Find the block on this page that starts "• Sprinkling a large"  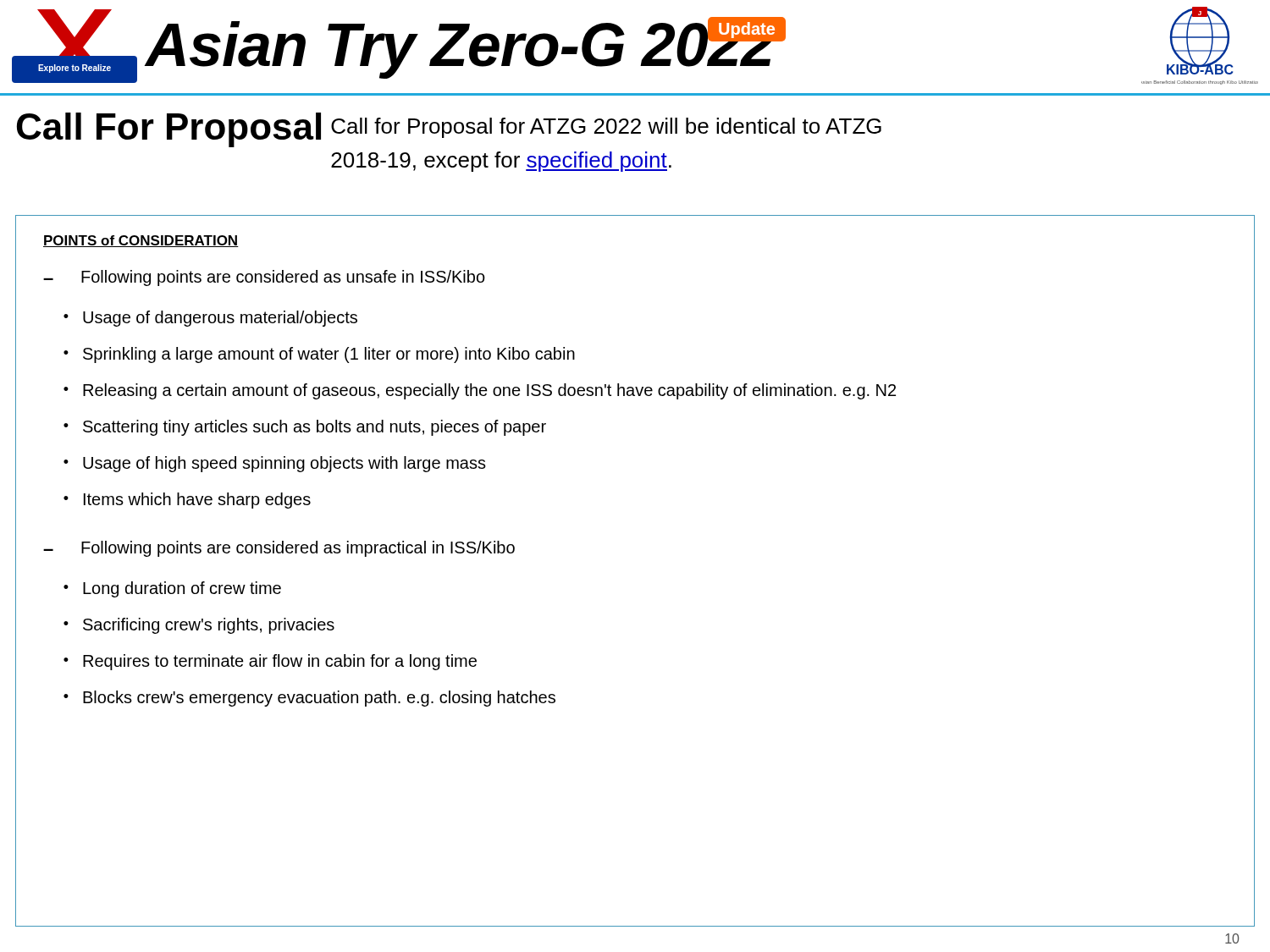(x=313, y=354)
